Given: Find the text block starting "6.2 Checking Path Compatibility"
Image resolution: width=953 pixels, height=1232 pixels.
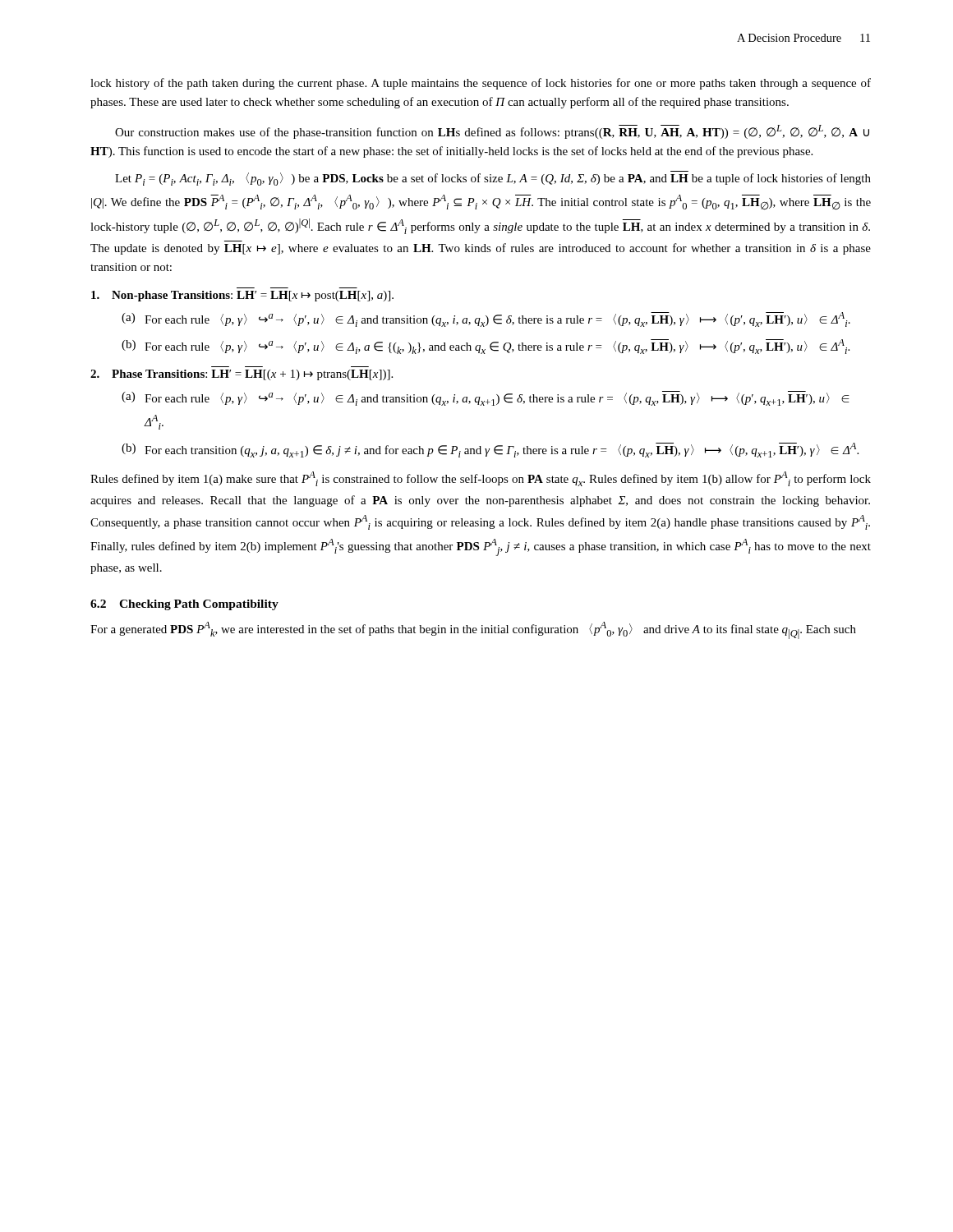Looking at the screenshot, I should pos(184,603).
